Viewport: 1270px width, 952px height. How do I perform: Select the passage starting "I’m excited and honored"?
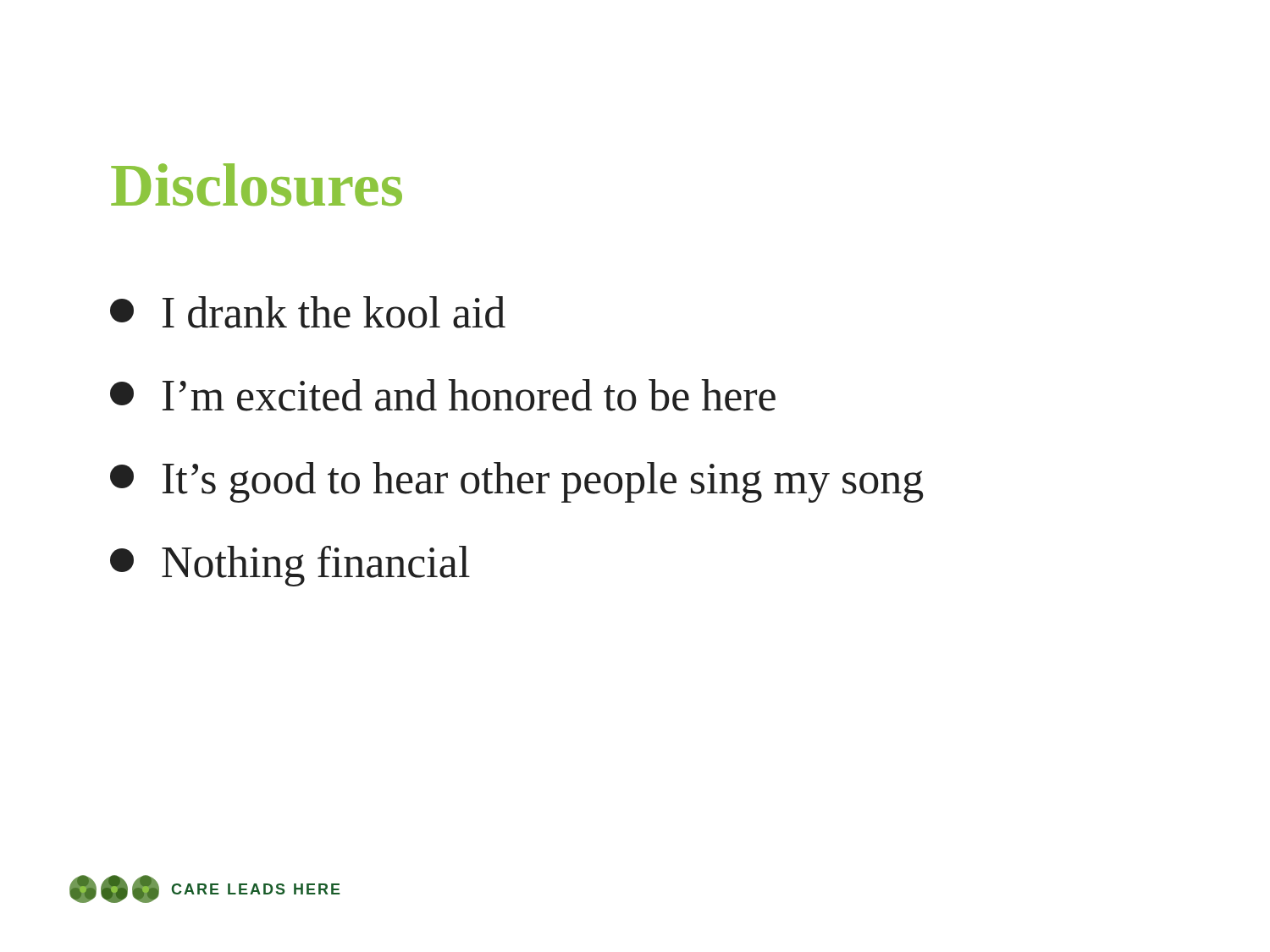click(618, 396)
